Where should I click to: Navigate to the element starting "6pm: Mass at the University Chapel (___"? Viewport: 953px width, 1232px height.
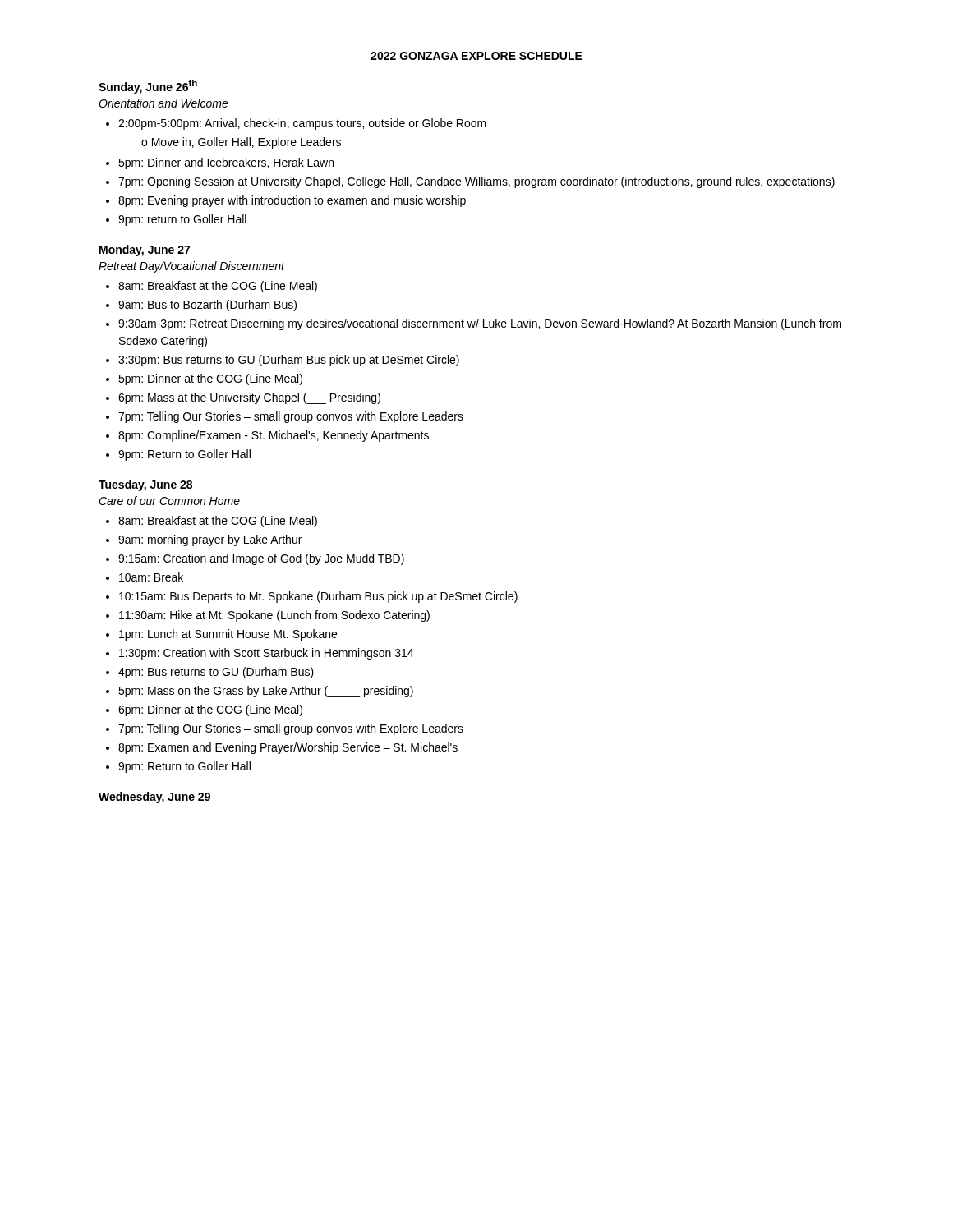pyautogui.click(x=250, y=397)
